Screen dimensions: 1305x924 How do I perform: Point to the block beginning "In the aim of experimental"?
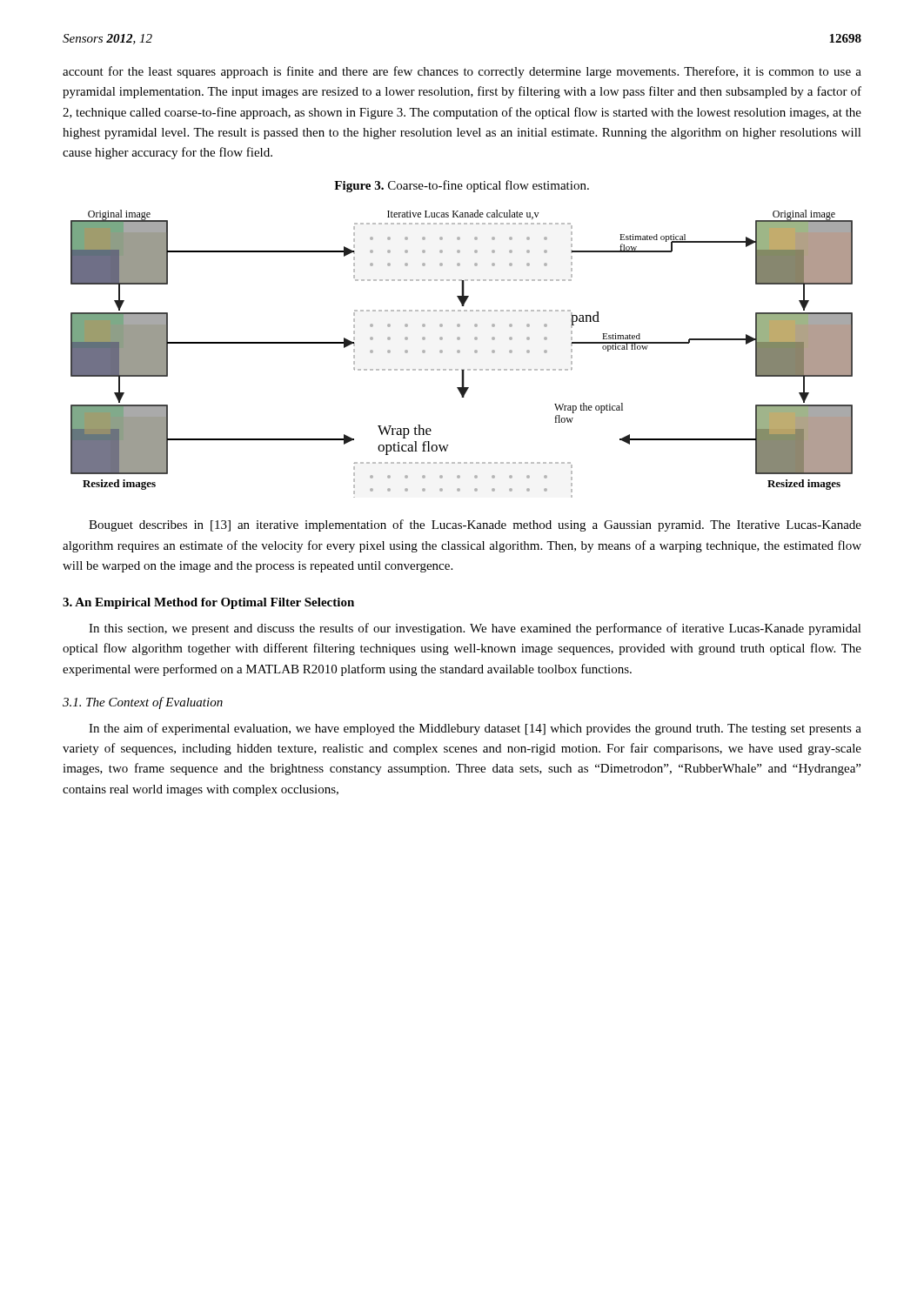[462, 758]
